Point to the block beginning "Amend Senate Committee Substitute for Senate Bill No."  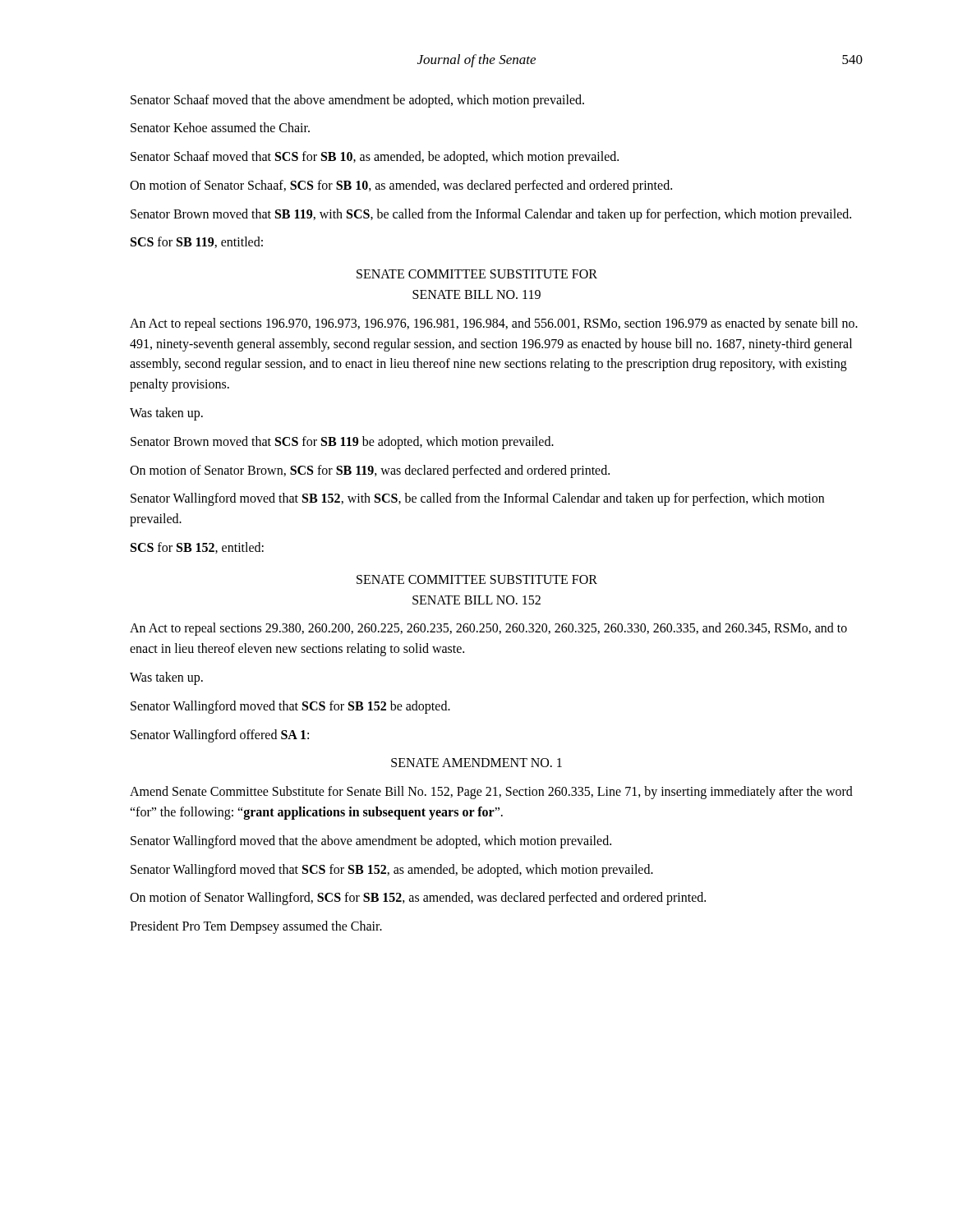click(491, 802)
